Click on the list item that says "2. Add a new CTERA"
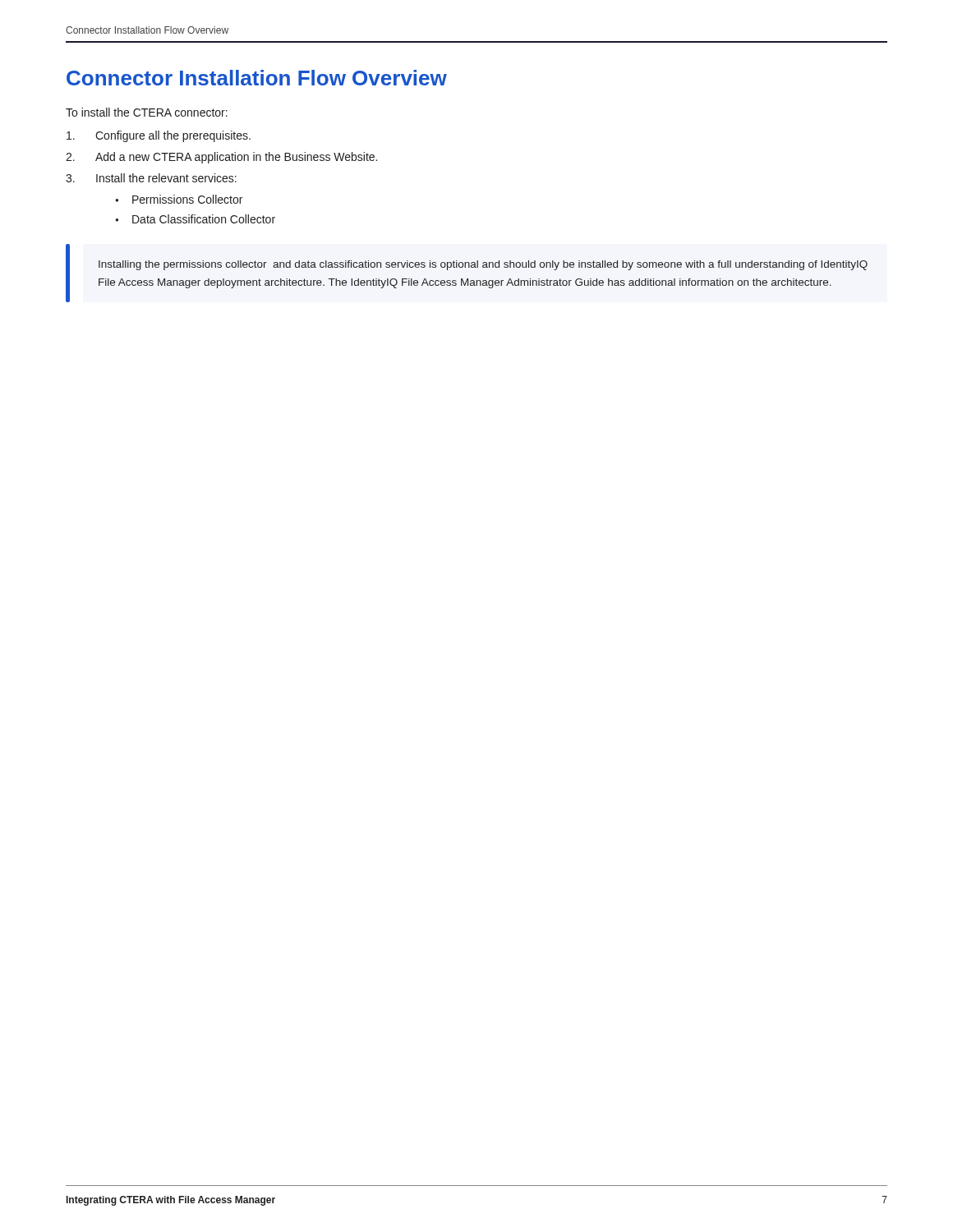 coord(221,158)
